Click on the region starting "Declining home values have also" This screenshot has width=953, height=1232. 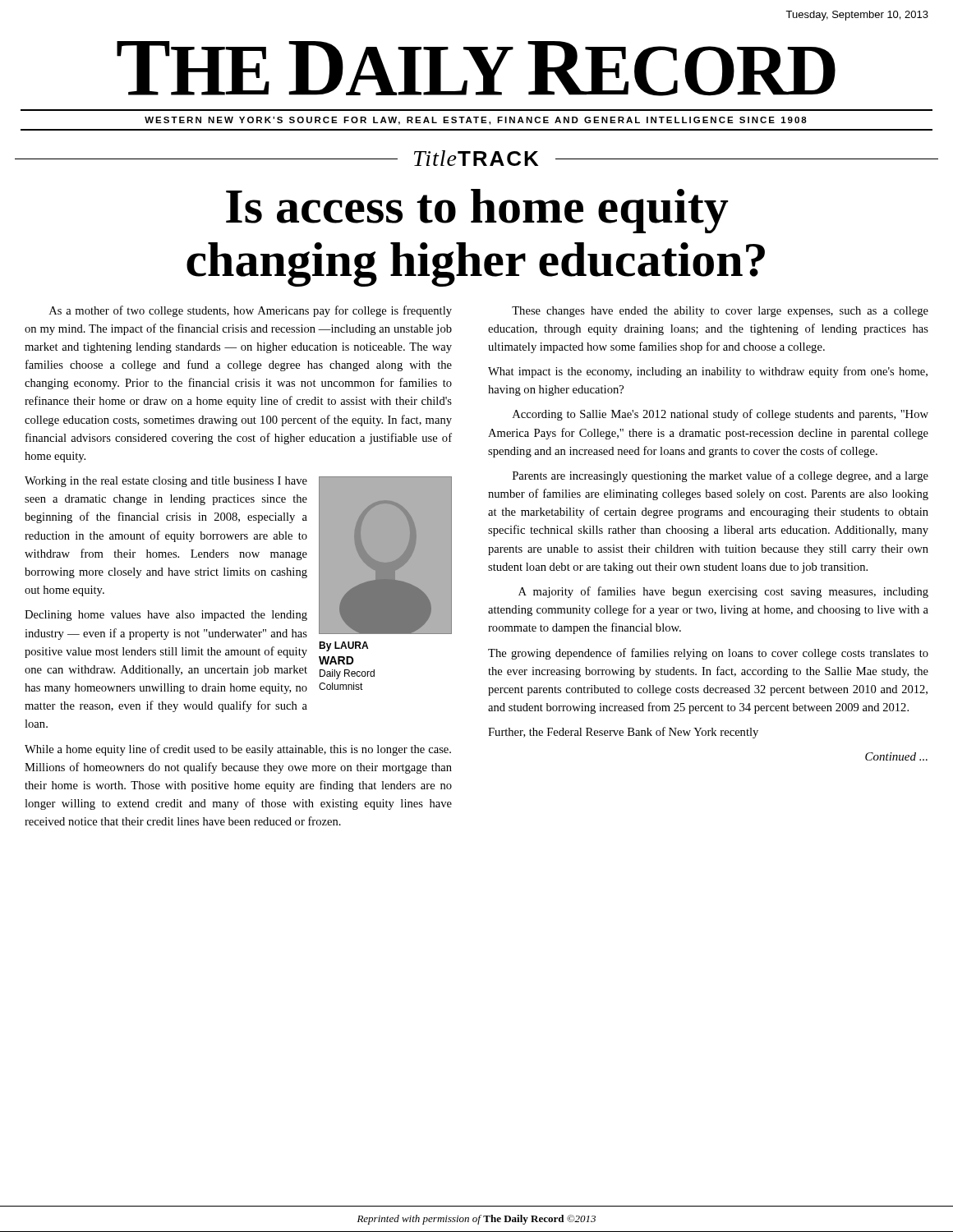238,669
